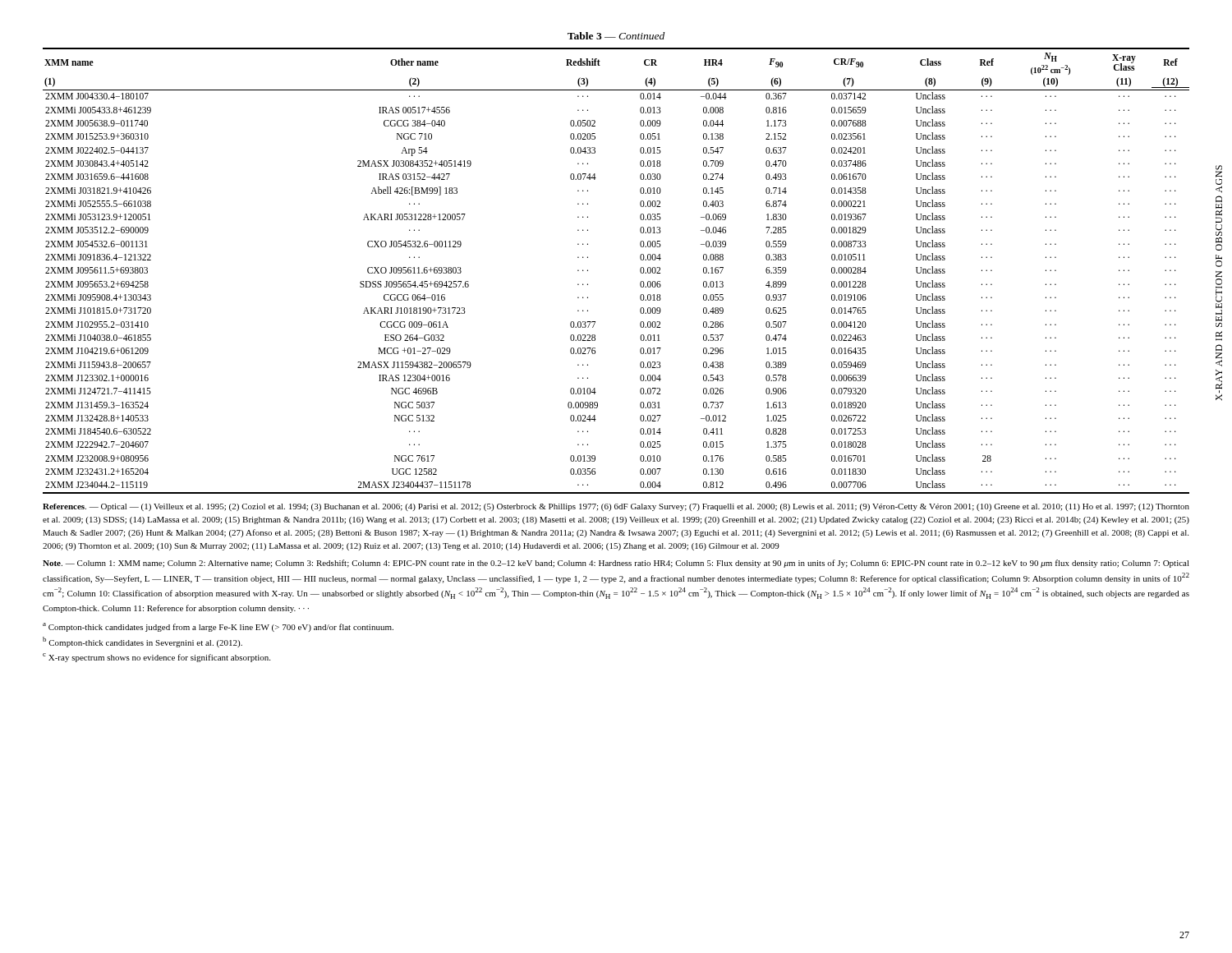This screenshot has width=1232, height=953.
Task: Locate the caption with the text "Table 3 — Continued"
Action: [x=616, y=36]
